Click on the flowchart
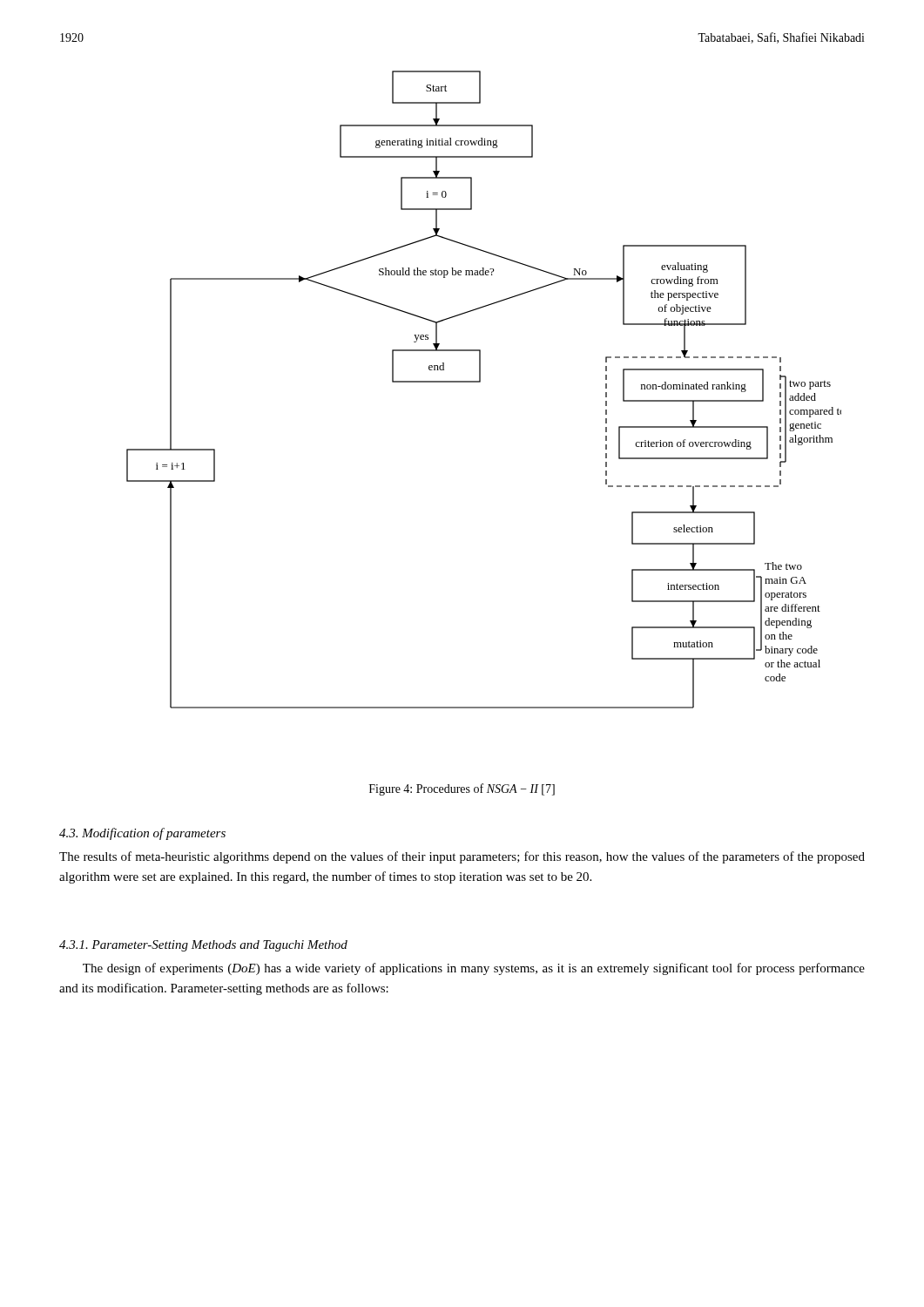924x1307 pixels. tap(462, 420)
